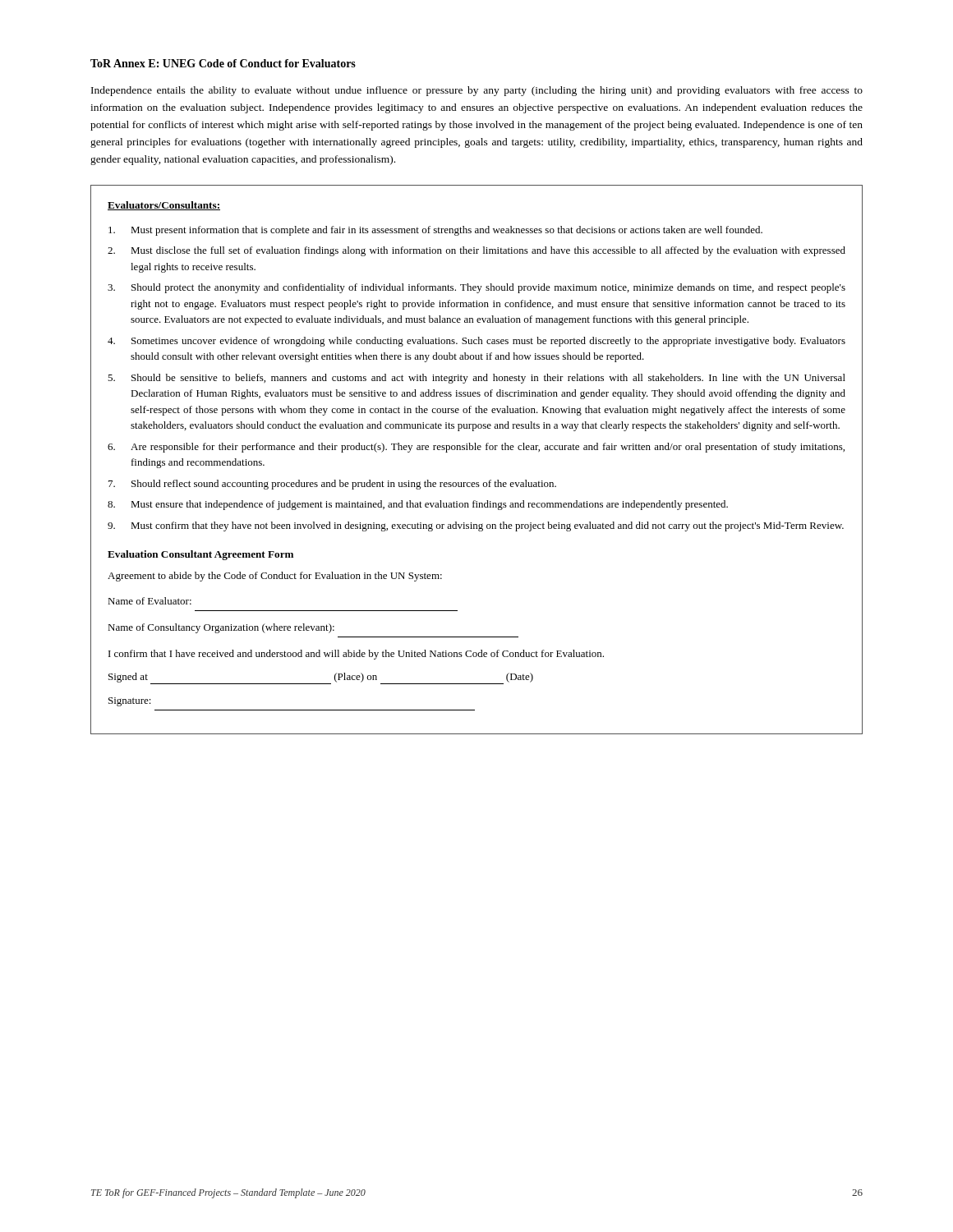Select the list item that reads "2. Must disclose the"
953x1232 pixels.
(x=476, y=258)
